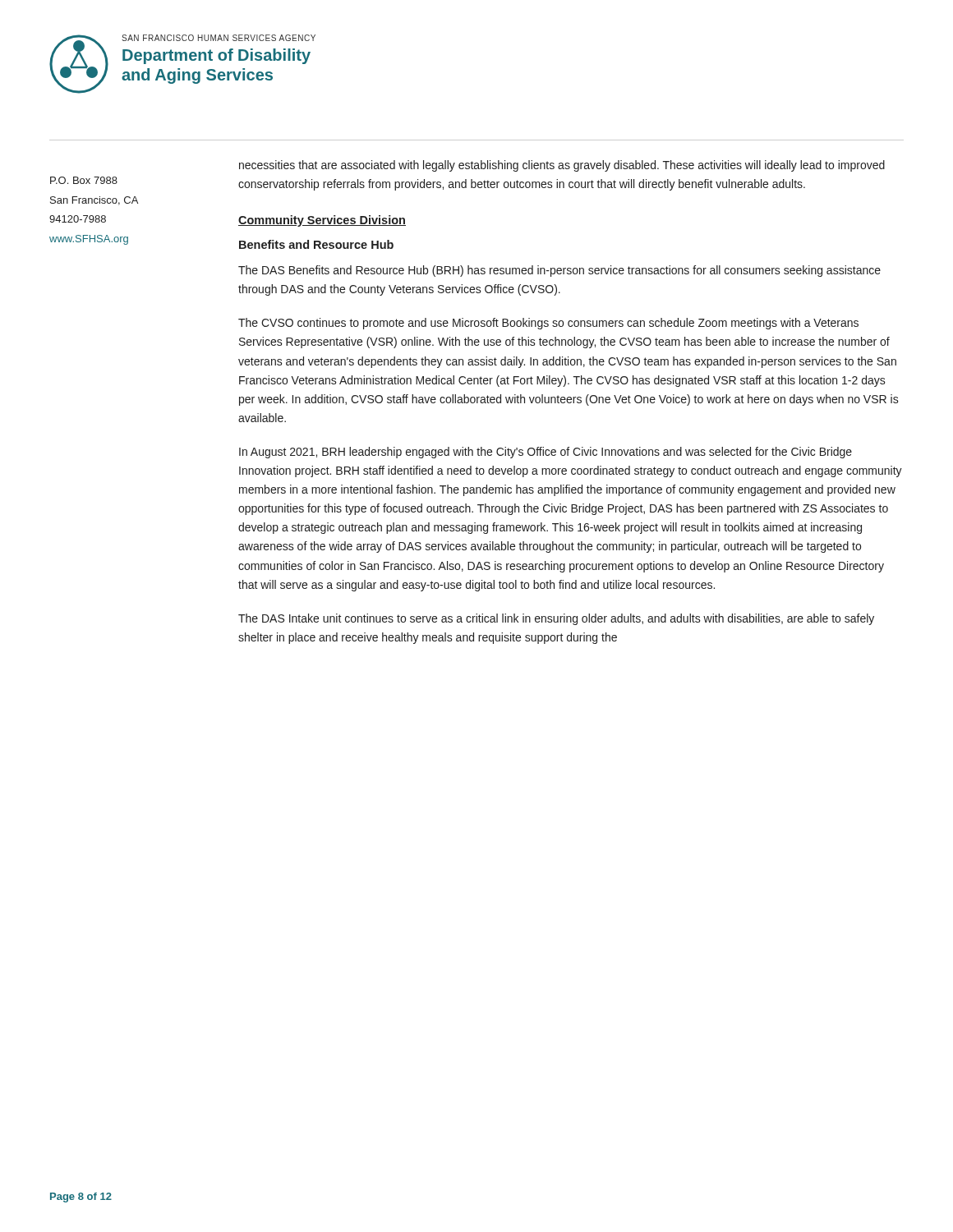Viewport: 953px width, 1232px height.
Task: Locate the text starting "P.O. Box 7988 San Francisco, CA"
Action: tap(115, 209)
